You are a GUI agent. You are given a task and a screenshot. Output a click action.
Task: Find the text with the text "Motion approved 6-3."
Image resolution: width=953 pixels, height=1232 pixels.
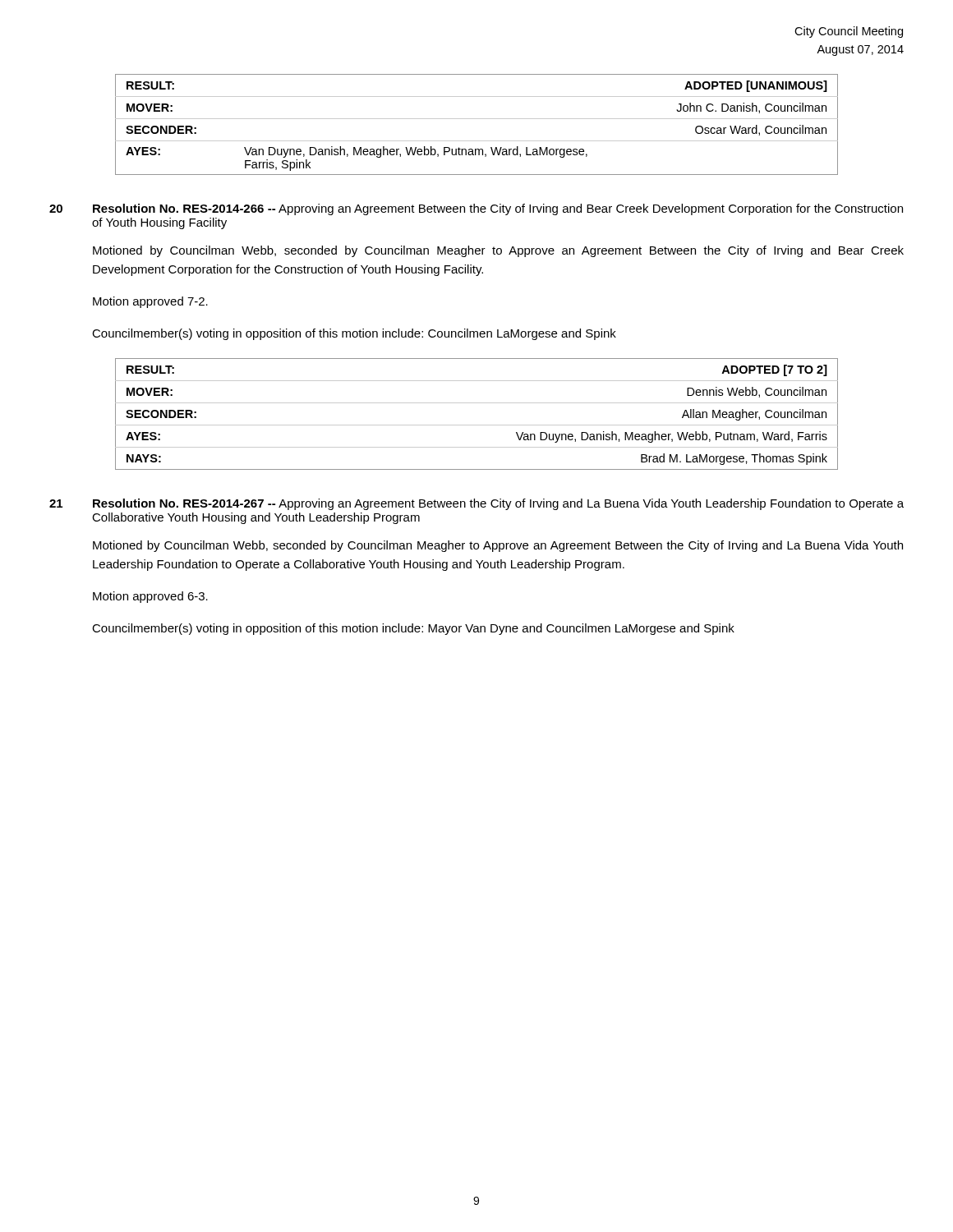(x=150, y=596)
